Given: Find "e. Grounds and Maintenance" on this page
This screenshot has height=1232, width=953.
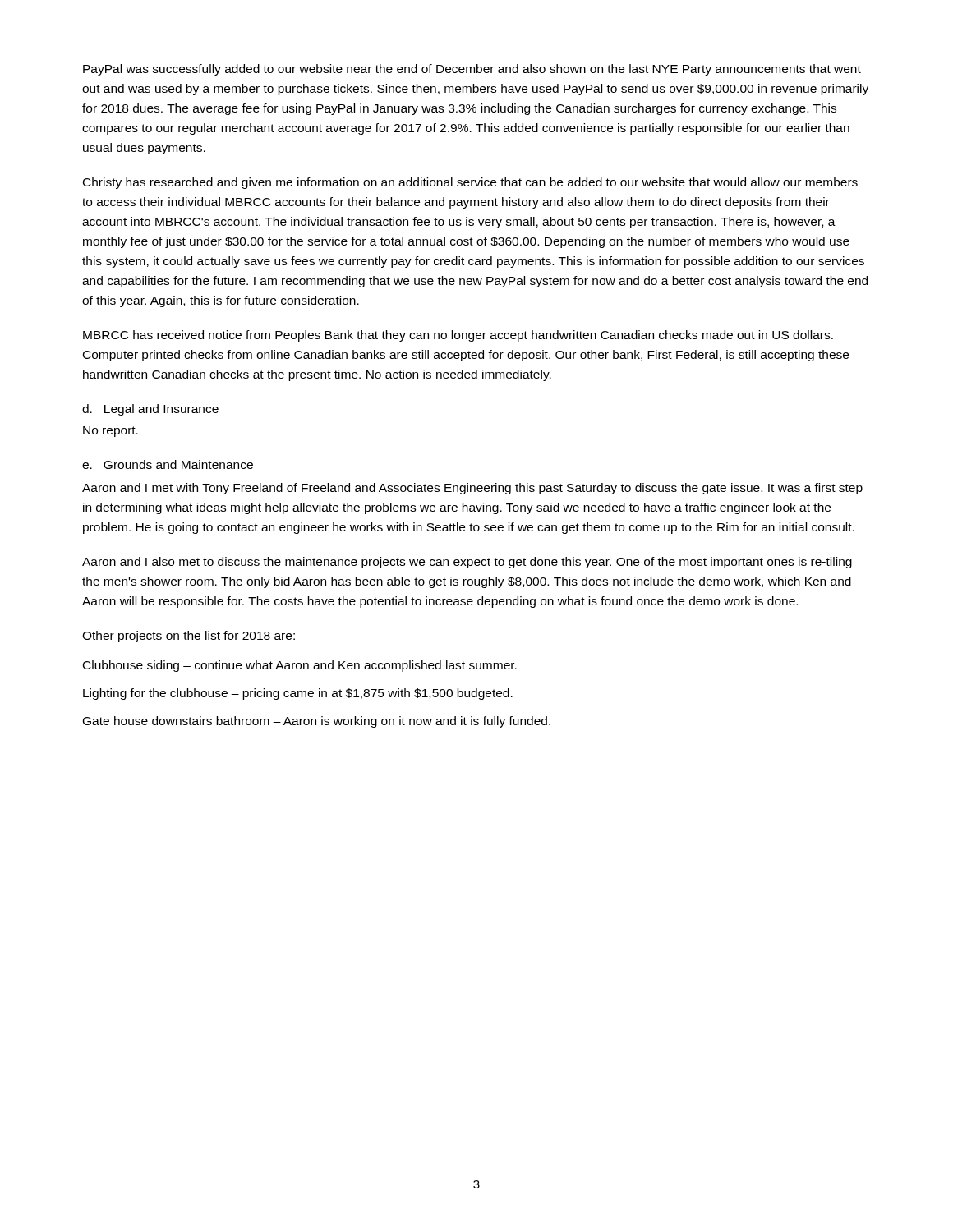Looking at the screenshot, I should (168, 465).
